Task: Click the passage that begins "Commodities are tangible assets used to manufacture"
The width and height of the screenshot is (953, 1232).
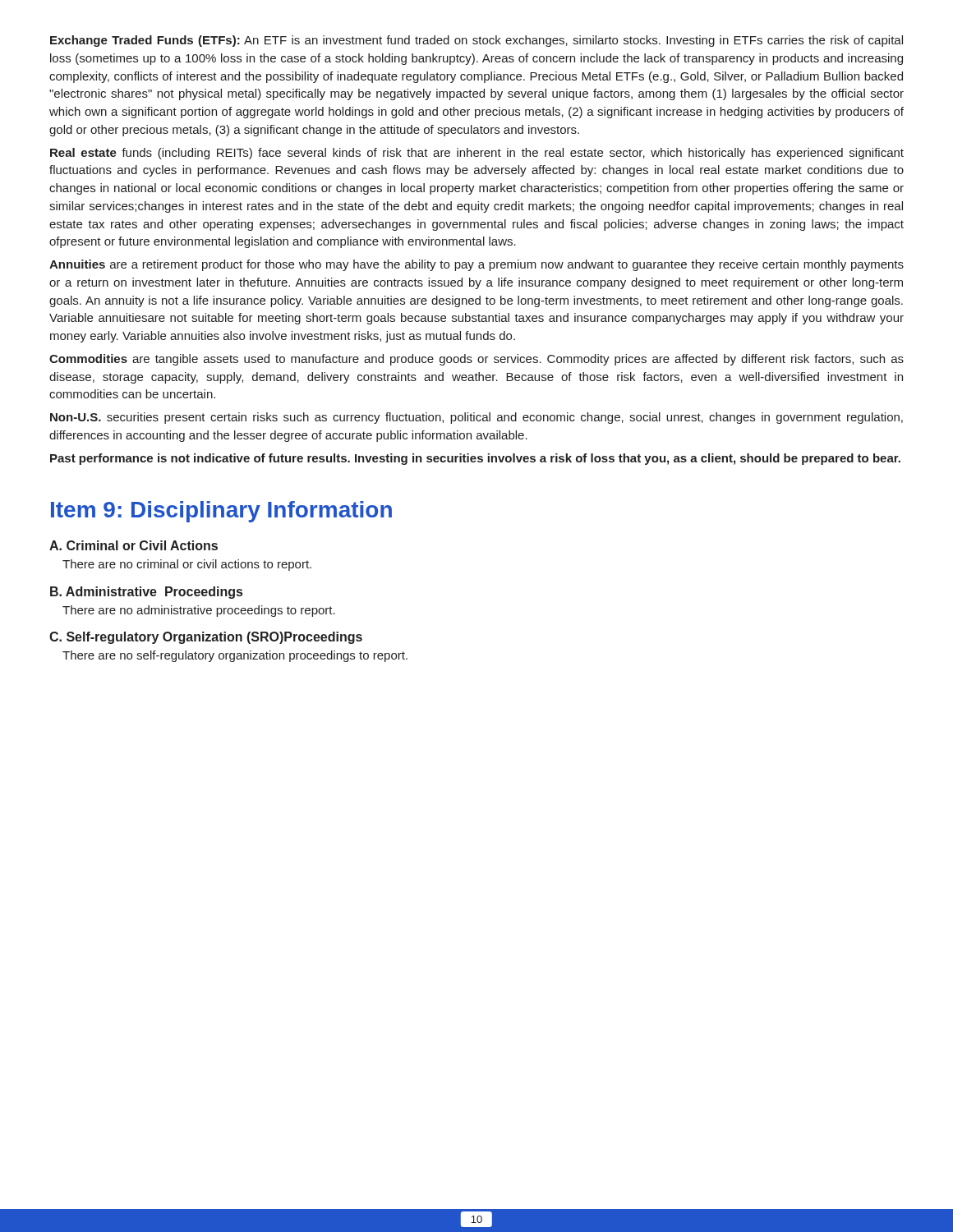Action: [x=476, y=376]
